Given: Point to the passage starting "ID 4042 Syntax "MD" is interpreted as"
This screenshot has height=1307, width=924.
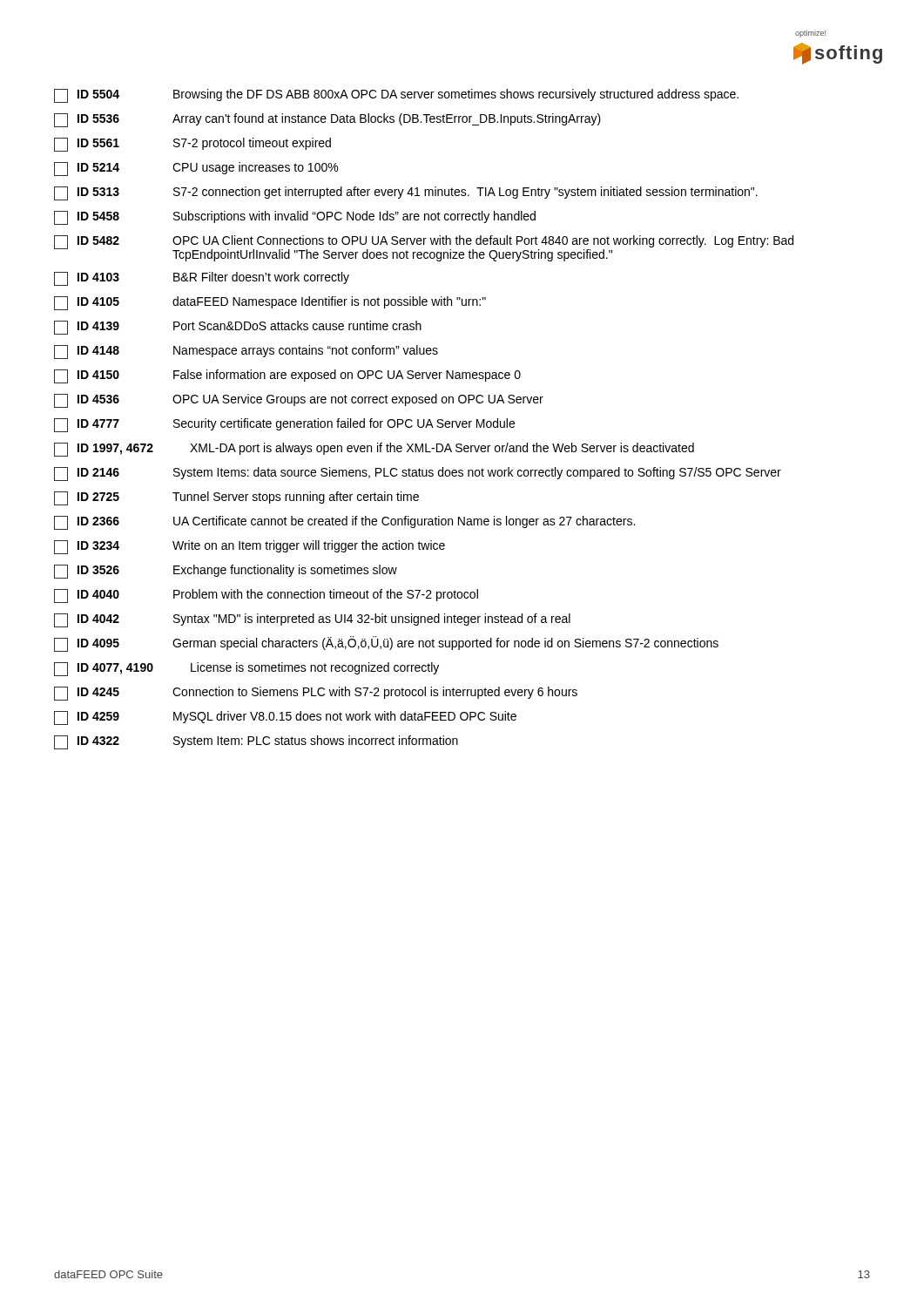Looking at the screenshot, I should tap(462, 620).
